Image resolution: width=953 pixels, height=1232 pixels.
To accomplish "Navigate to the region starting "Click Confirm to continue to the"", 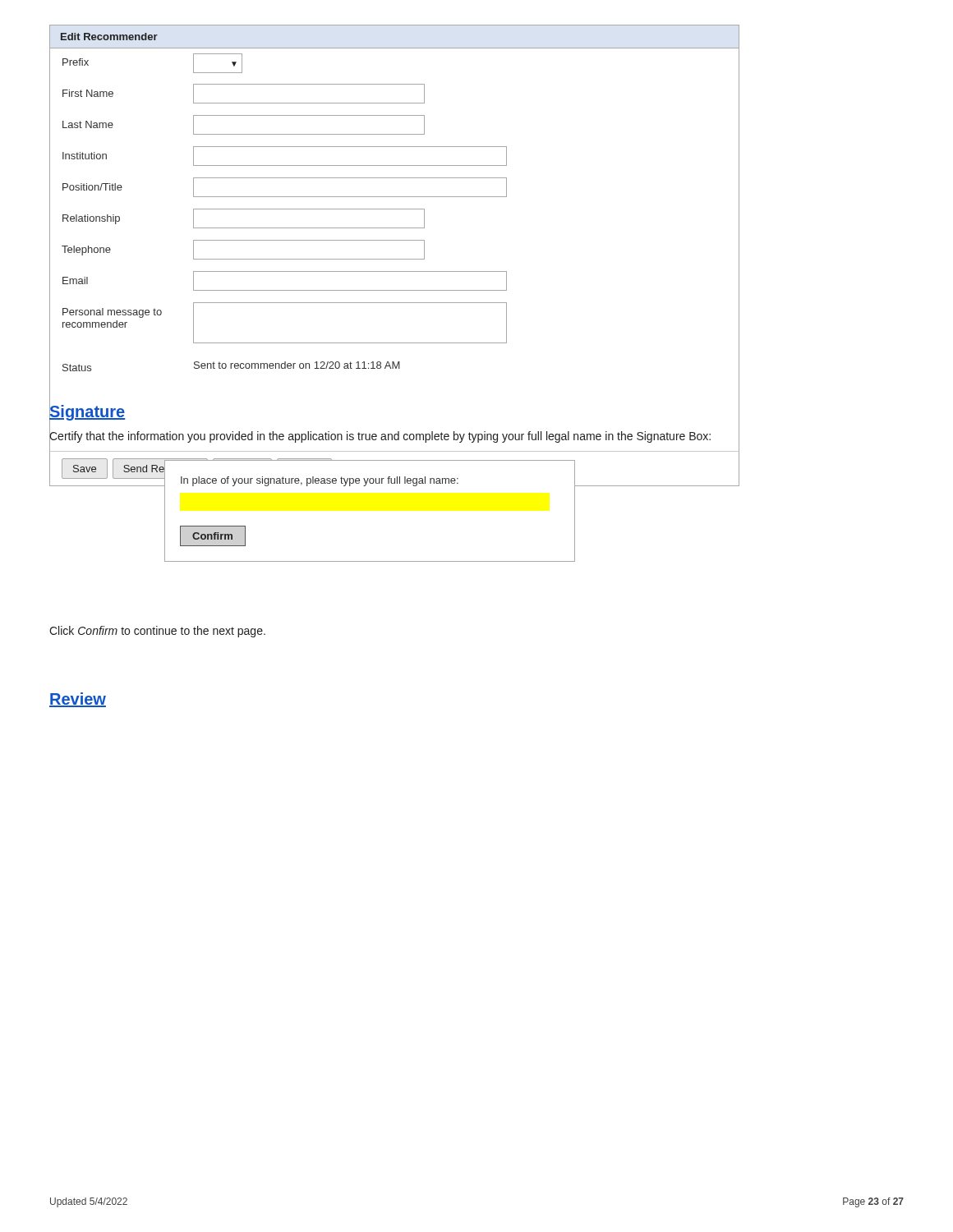I will (x=158, y=631).
